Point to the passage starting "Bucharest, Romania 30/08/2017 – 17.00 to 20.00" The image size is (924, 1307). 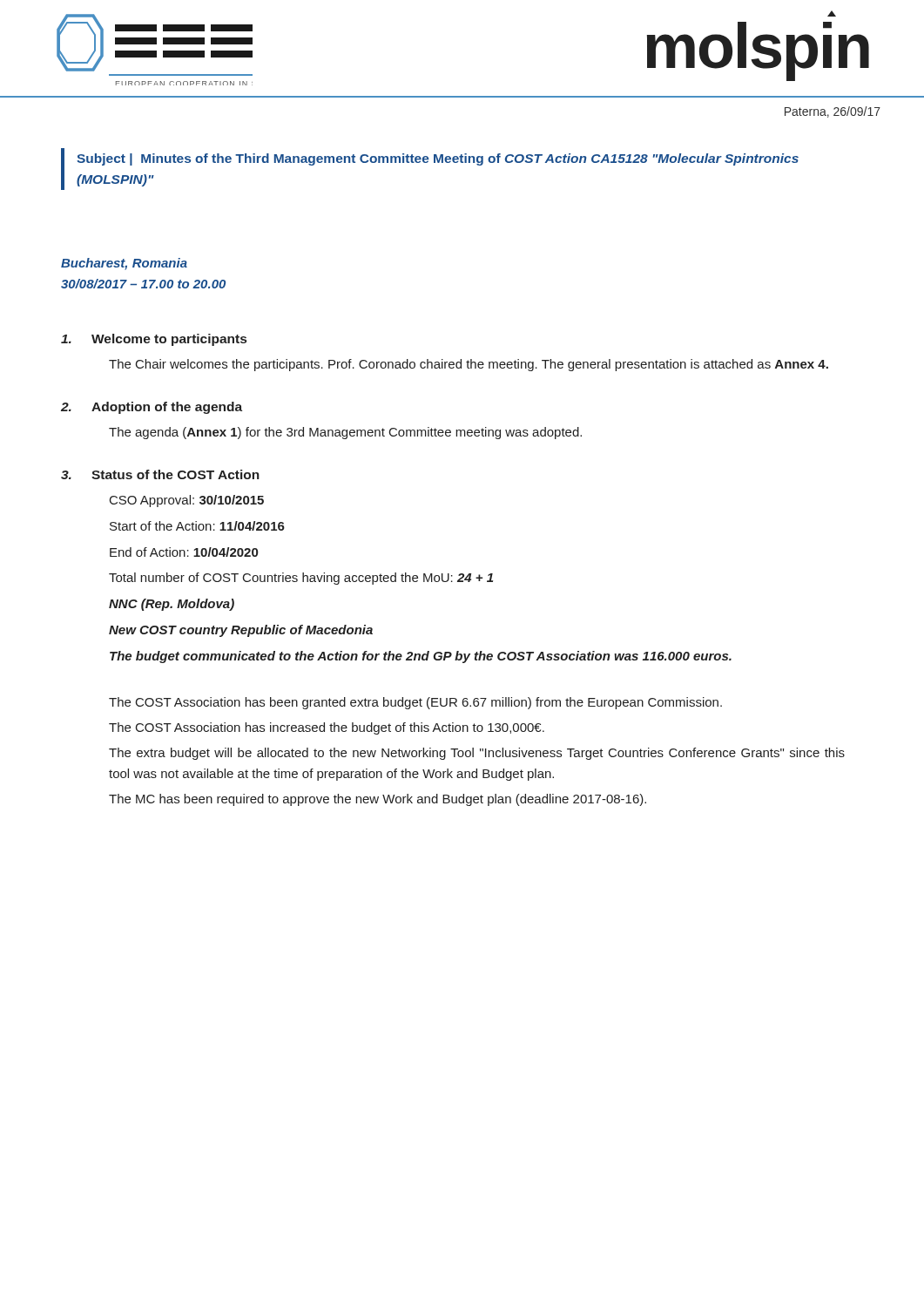point(143,273)
